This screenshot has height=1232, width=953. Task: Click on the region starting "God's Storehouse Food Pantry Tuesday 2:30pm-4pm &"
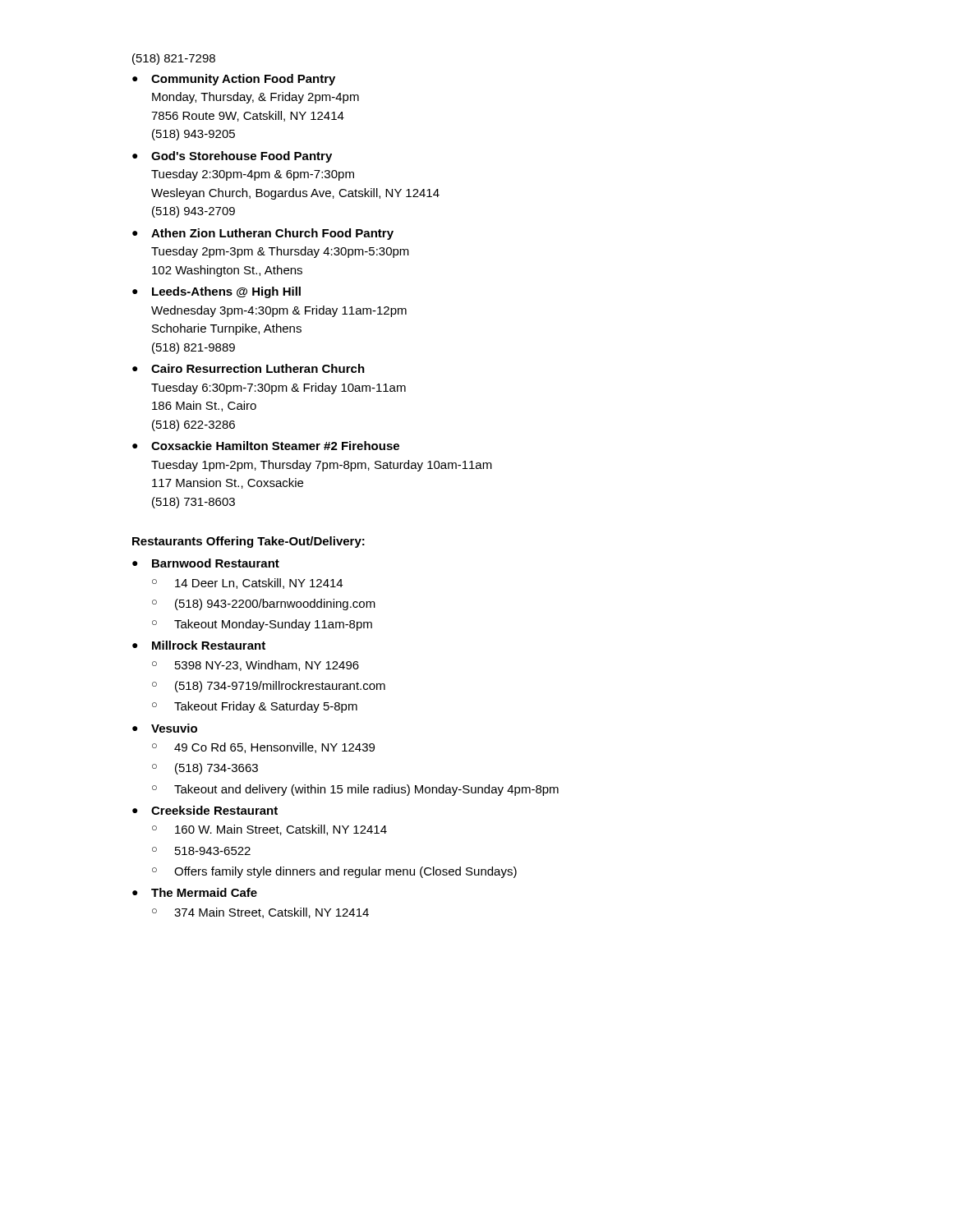tap(242, 157)
